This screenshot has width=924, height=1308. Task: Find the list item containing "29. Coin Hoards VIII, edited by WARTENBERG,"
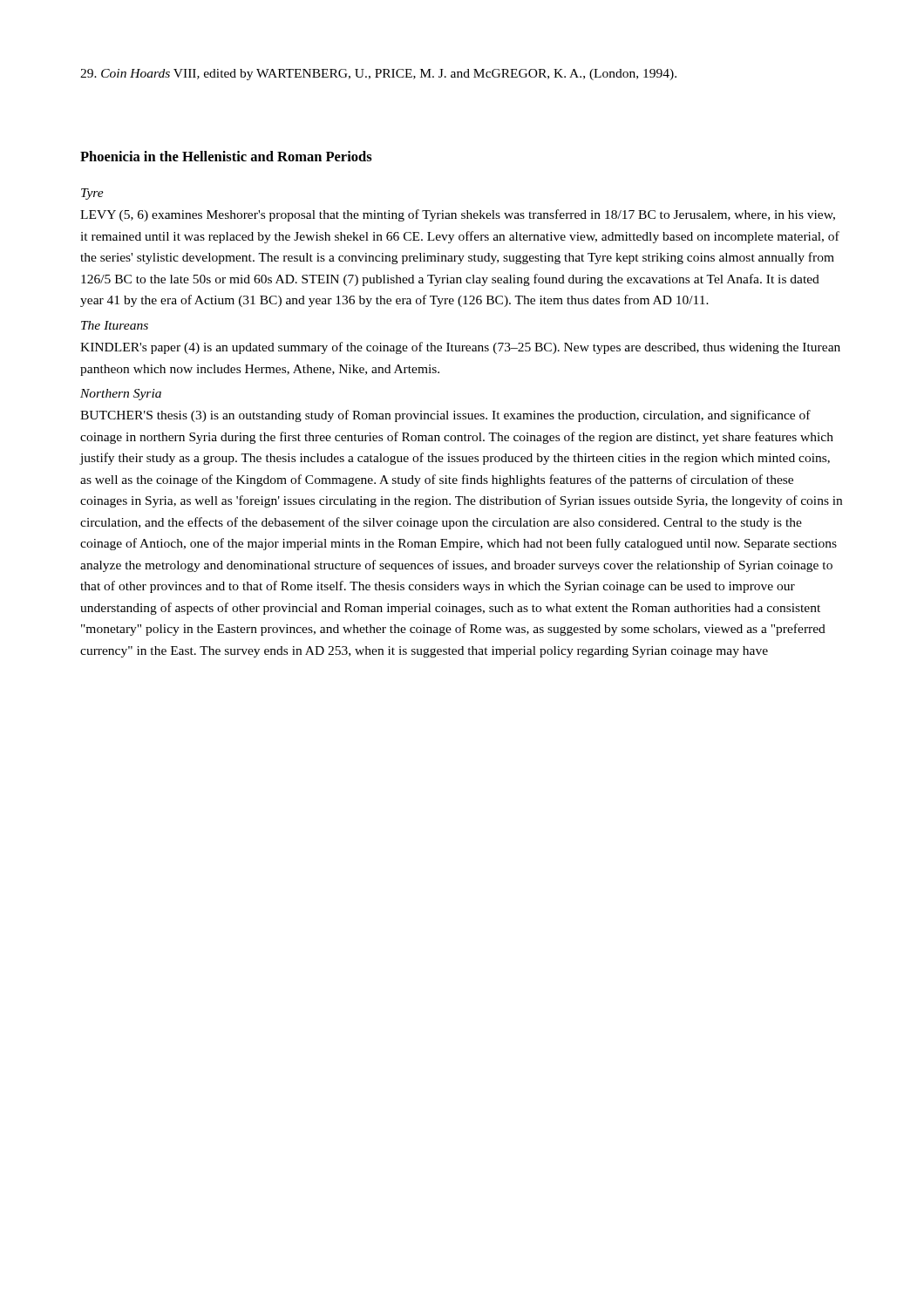[379, 73]
